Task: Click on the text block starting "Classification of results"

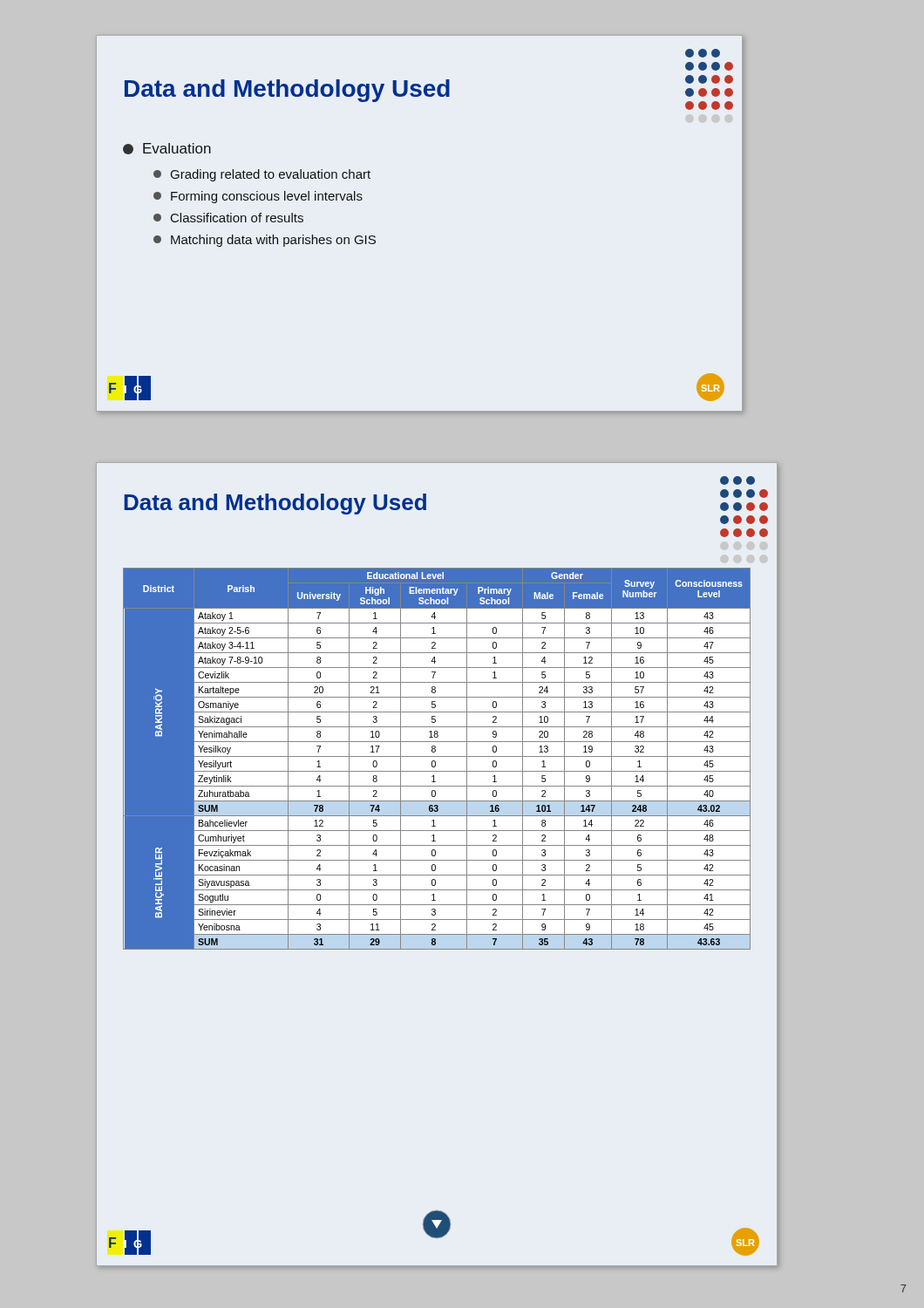Action: coord(229,218)
